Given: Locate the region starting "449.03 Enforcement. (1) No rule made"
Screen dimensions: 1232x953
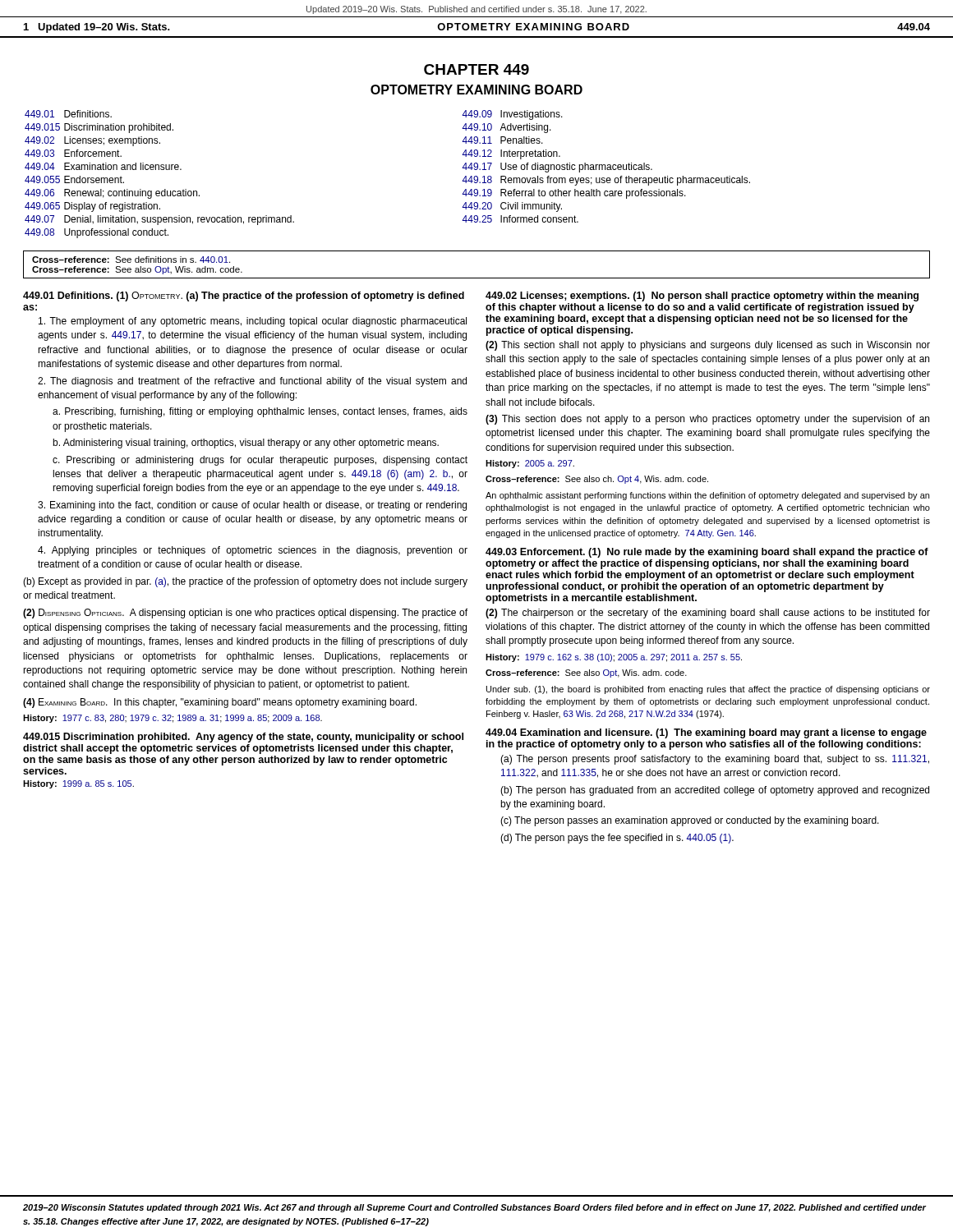Looking at the screenshot, I should click(x=707, y=575).
